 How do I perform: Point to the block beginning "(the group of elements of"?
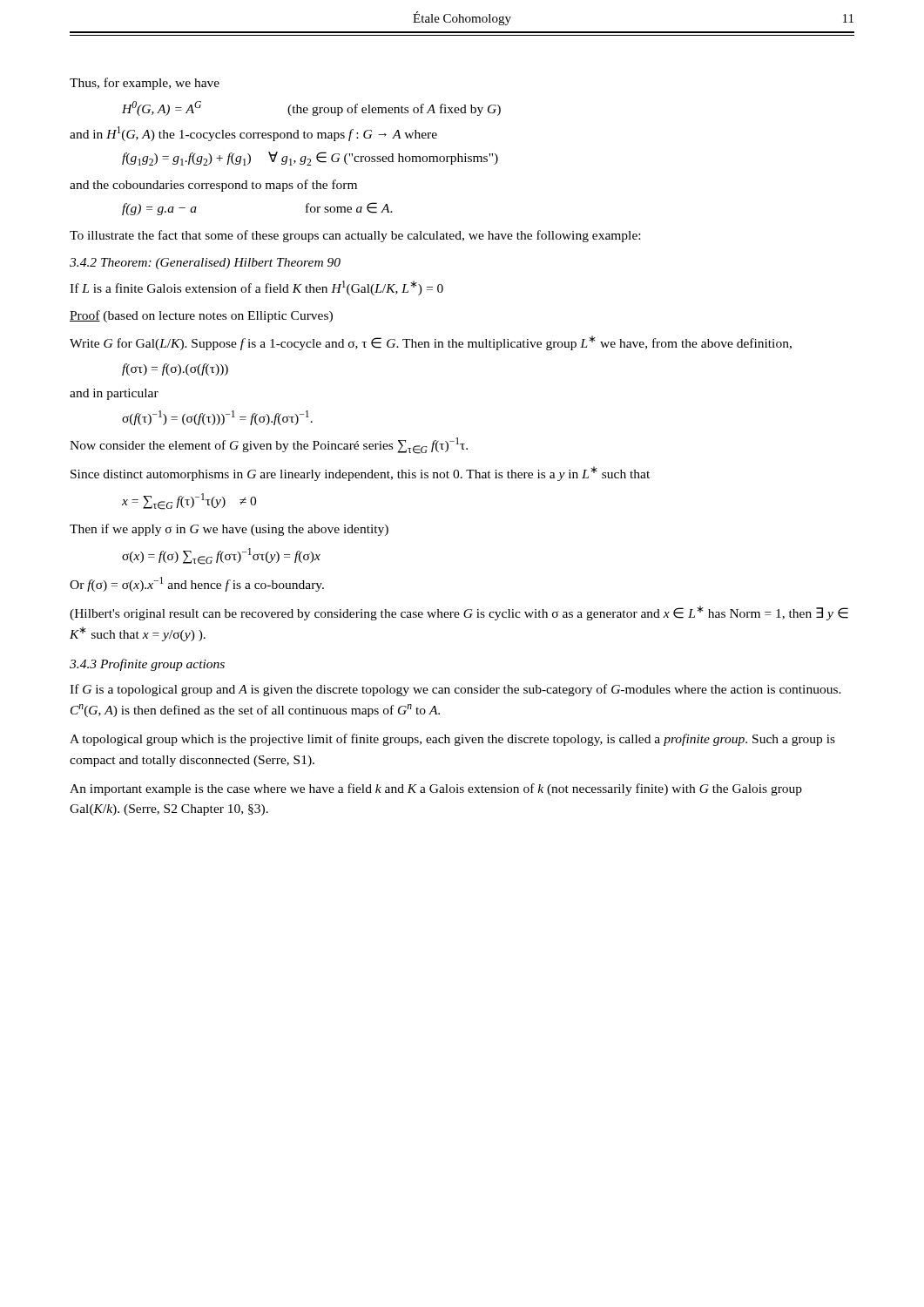(394, 109)
